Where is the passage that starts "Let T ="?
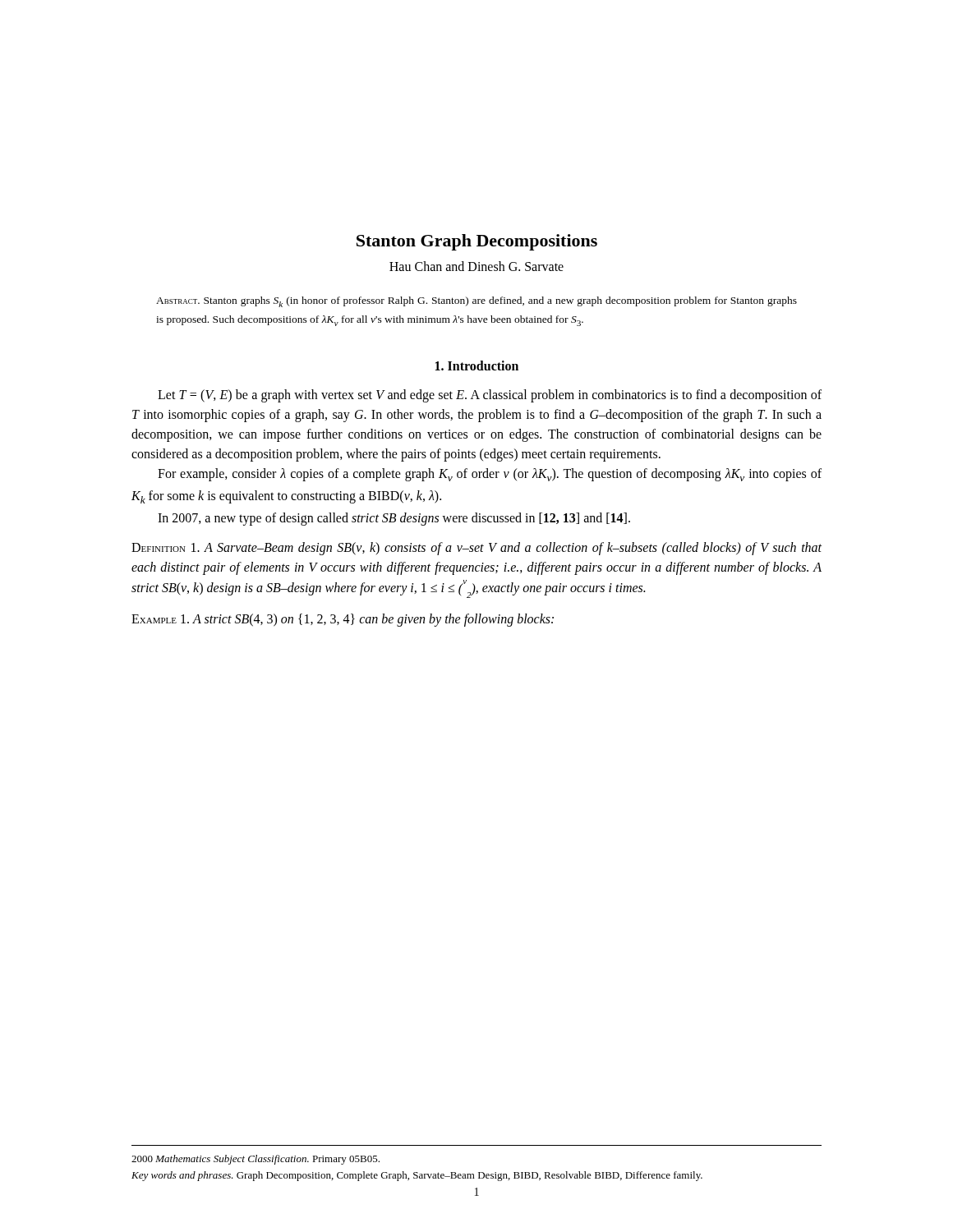This screenshot has width=953, height=1232. [x=476, y=457]
